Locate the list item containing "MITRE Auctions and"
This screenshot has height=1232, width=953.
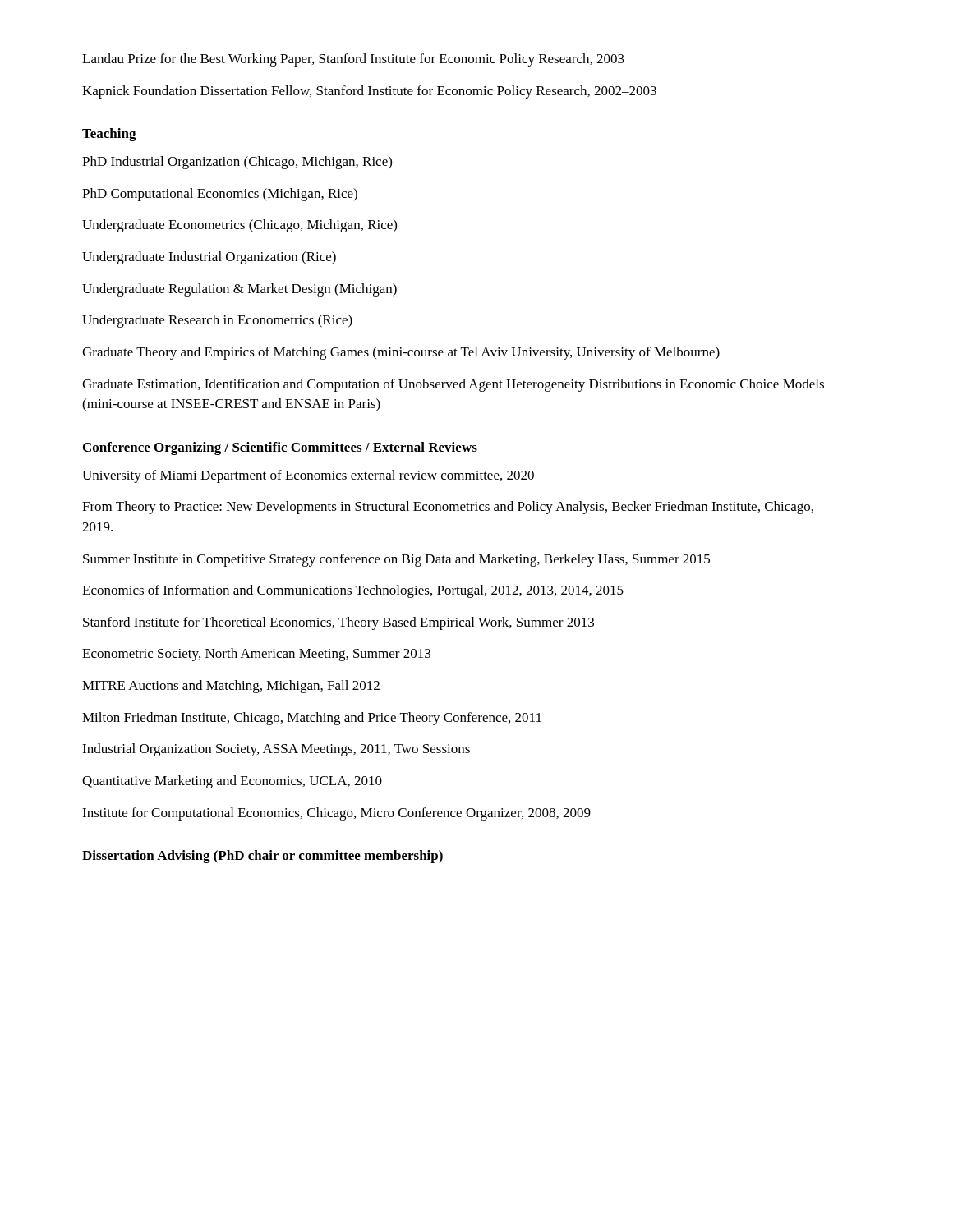231,686
